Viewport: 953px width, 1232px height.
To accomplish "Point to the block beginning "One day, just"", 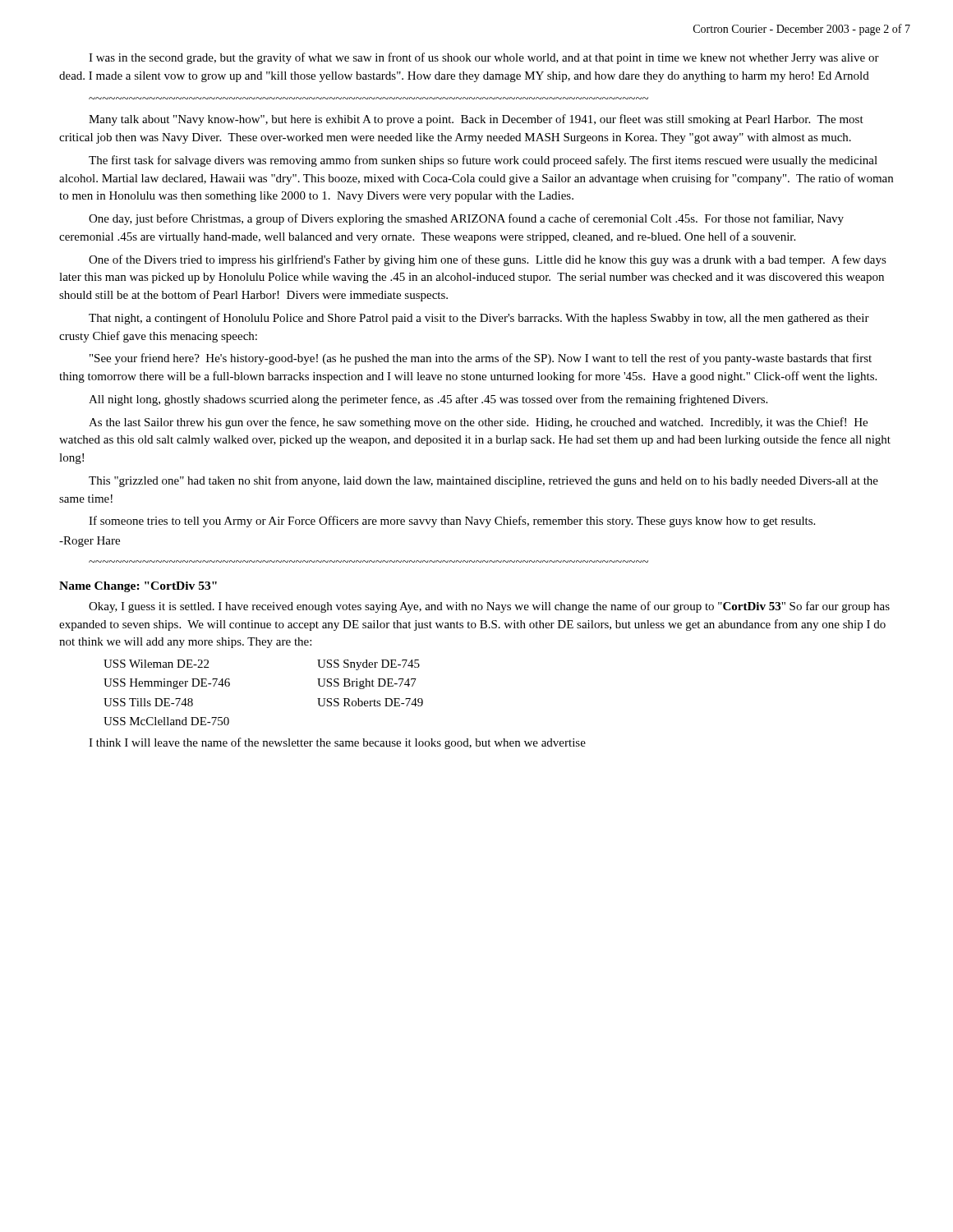I will click(x=476, y=228).
